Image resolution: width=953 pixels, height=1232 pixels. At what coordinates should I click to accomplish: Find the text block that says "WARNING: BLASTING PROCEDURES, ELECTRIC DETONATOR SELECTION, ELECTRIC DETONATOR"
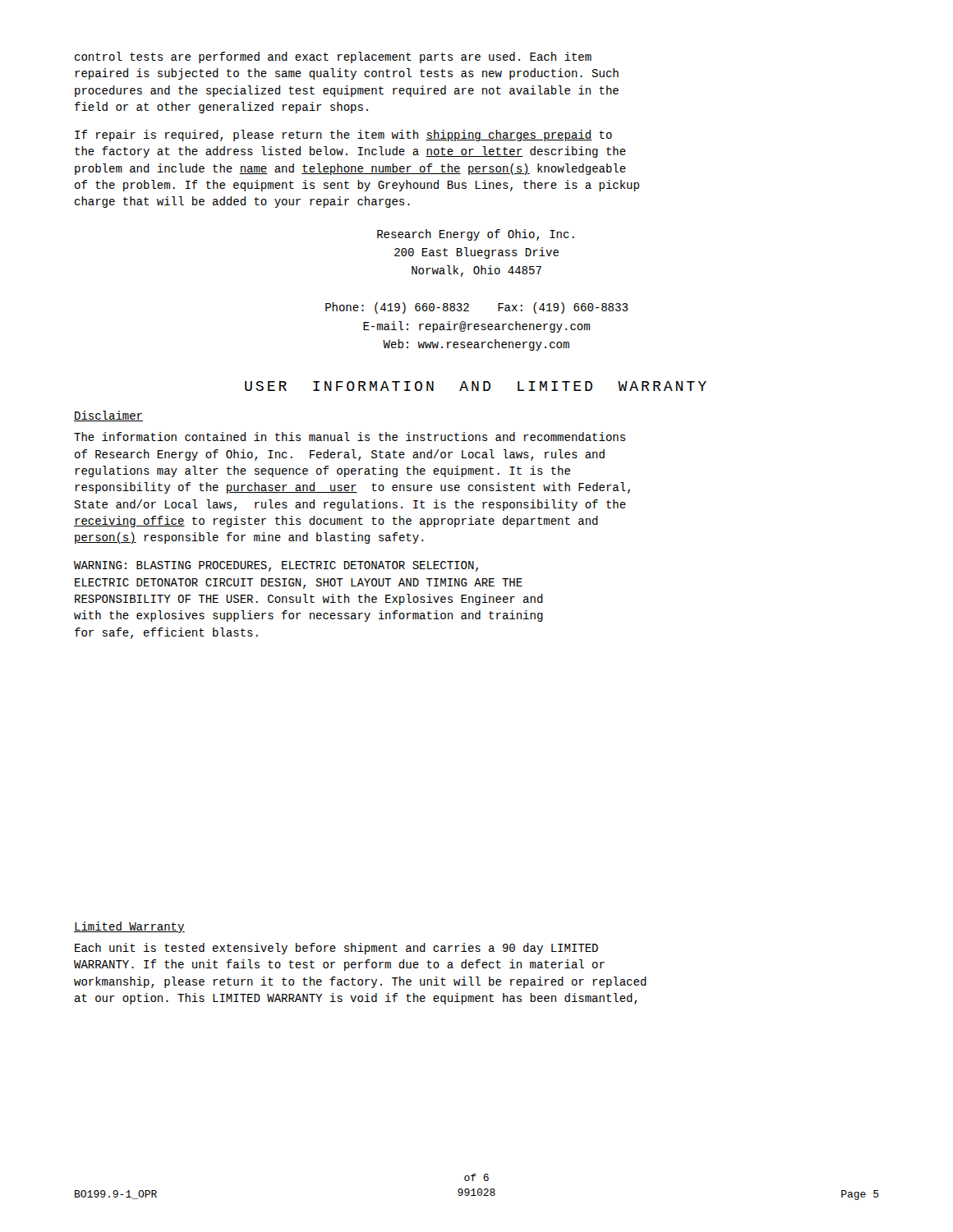[309, 600]
